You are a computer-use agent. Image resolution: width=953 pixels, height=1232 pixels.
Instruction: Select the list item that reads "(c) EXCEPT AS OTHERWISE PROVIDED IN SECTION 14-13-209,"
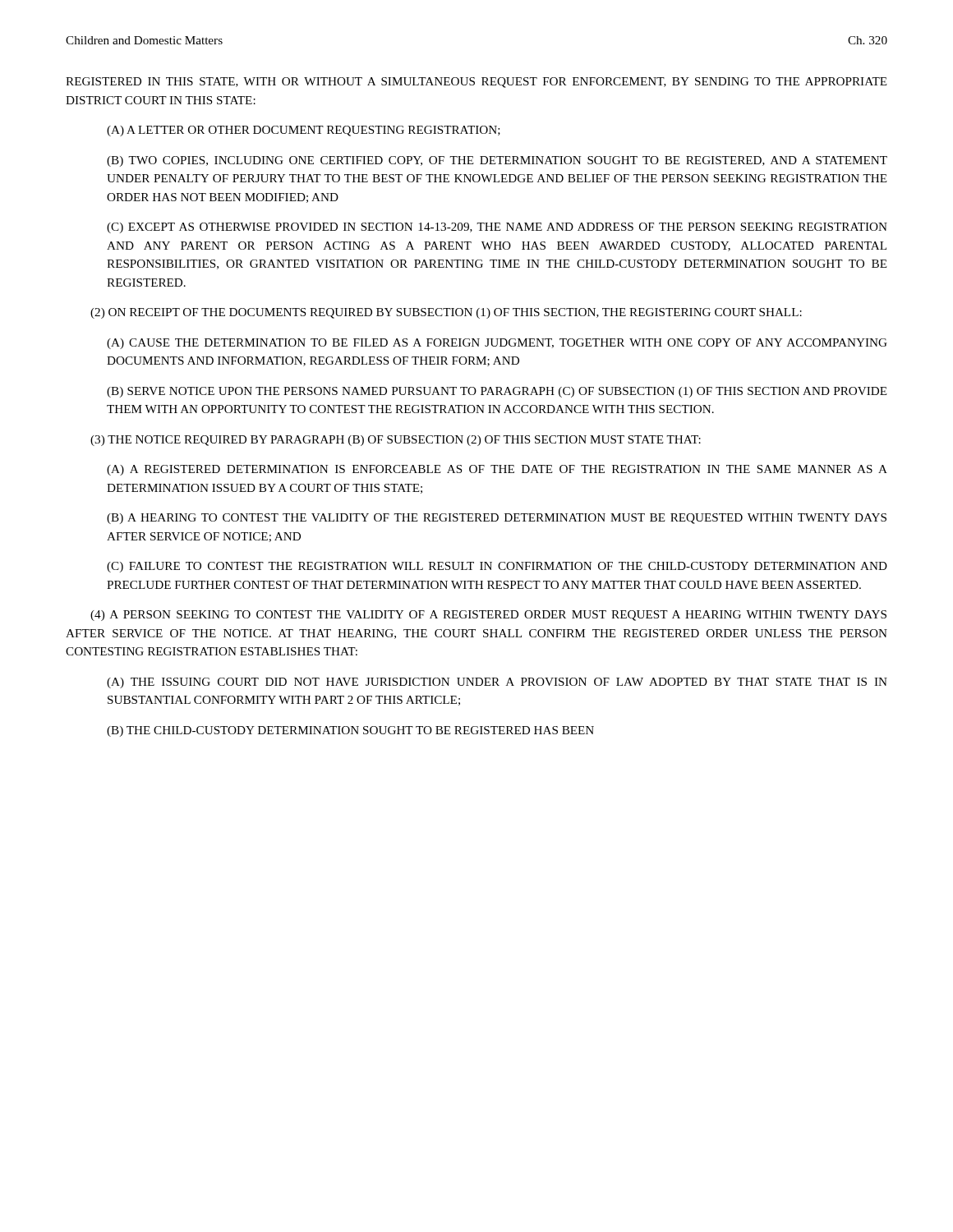click(x=497, y=254)
